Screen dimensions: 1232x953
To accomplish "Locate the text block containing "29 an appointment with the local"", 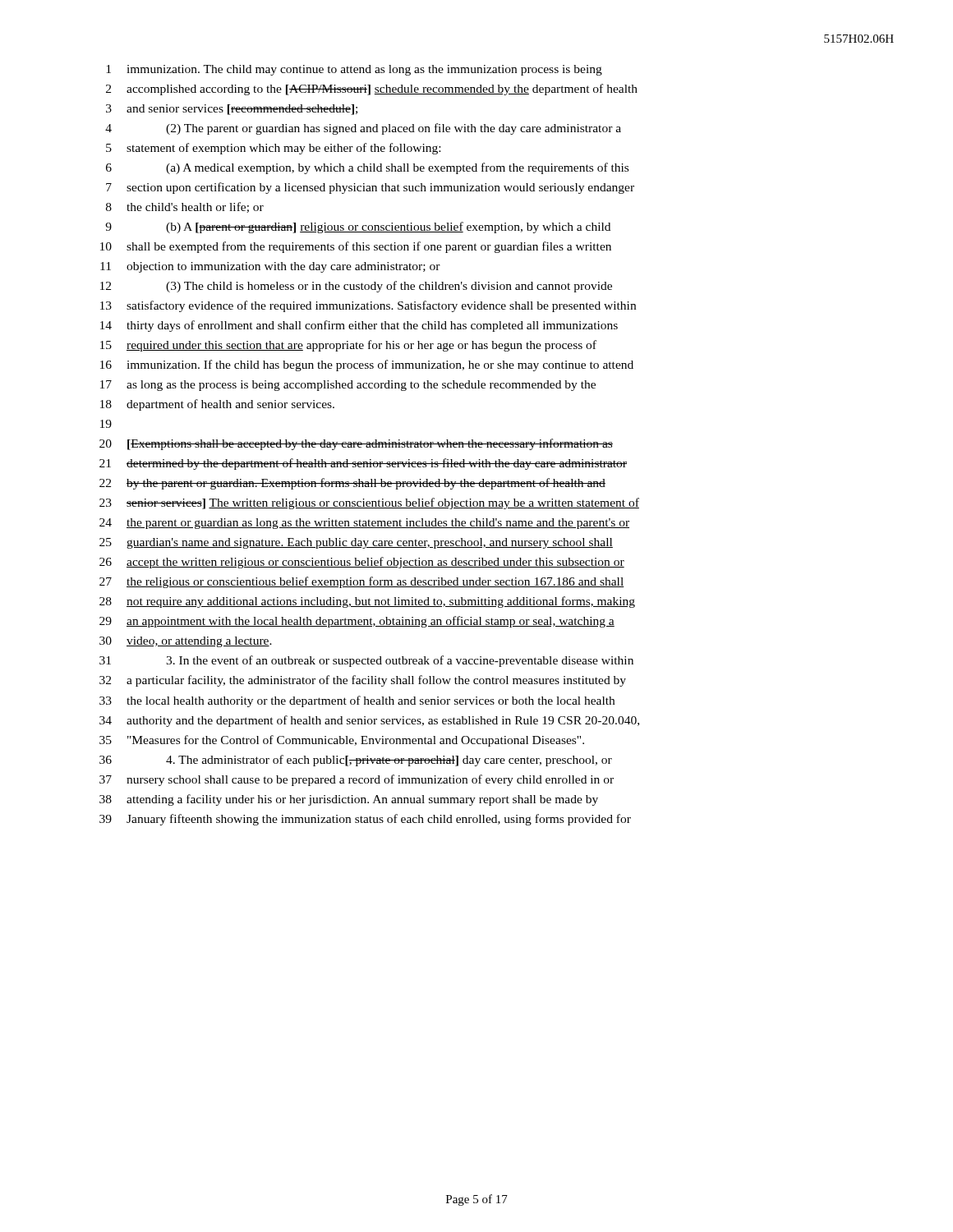I will 488,621.
